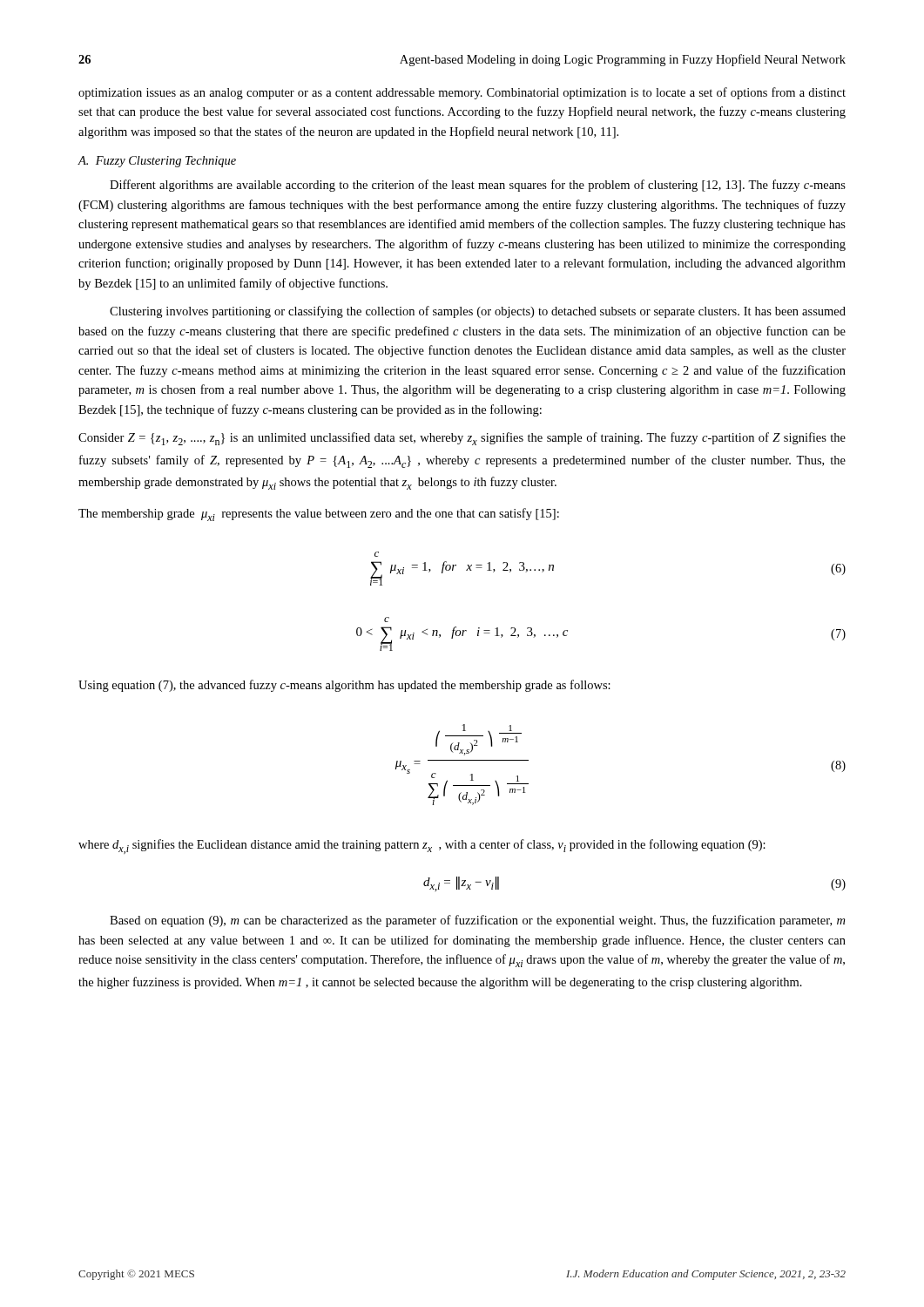
Task: Click on the text block with the text "optimization issues as an analog computer or as"
Action: (x=462, y=112)
